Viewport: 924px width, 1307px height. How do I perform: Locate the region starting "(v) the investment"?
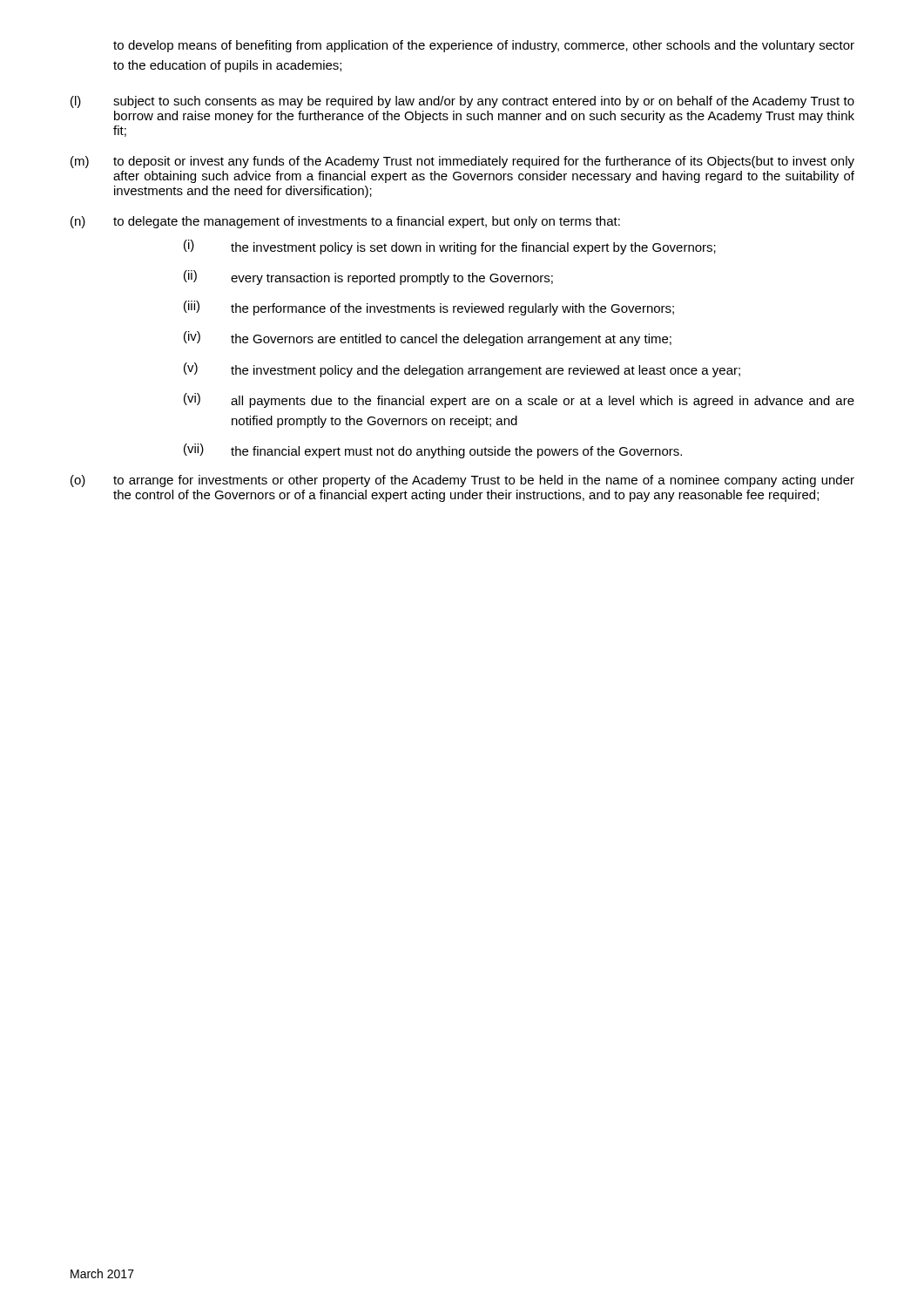coord(519,370)
